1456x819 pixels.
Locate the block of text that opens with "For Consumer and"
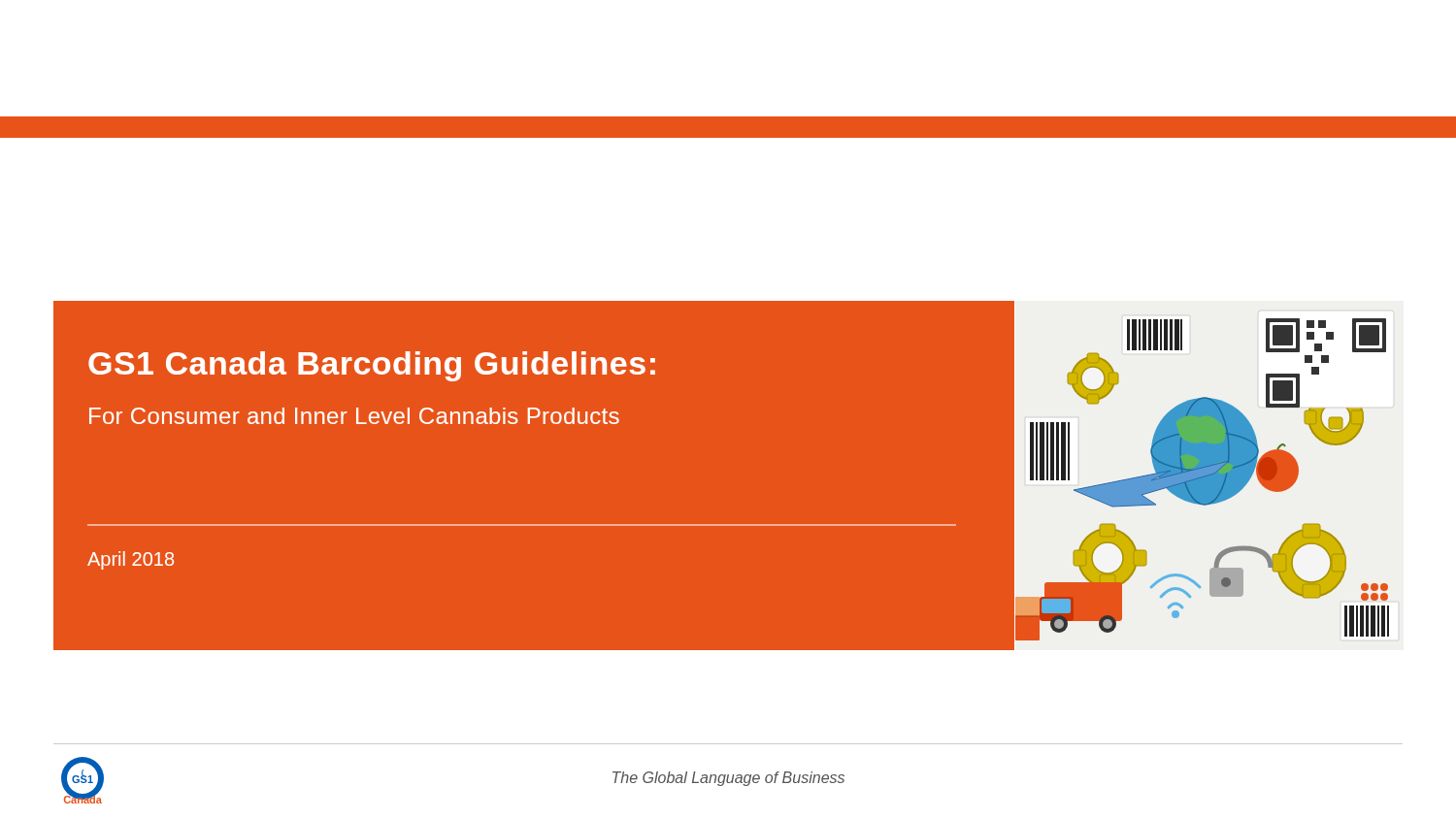(354, 416)
